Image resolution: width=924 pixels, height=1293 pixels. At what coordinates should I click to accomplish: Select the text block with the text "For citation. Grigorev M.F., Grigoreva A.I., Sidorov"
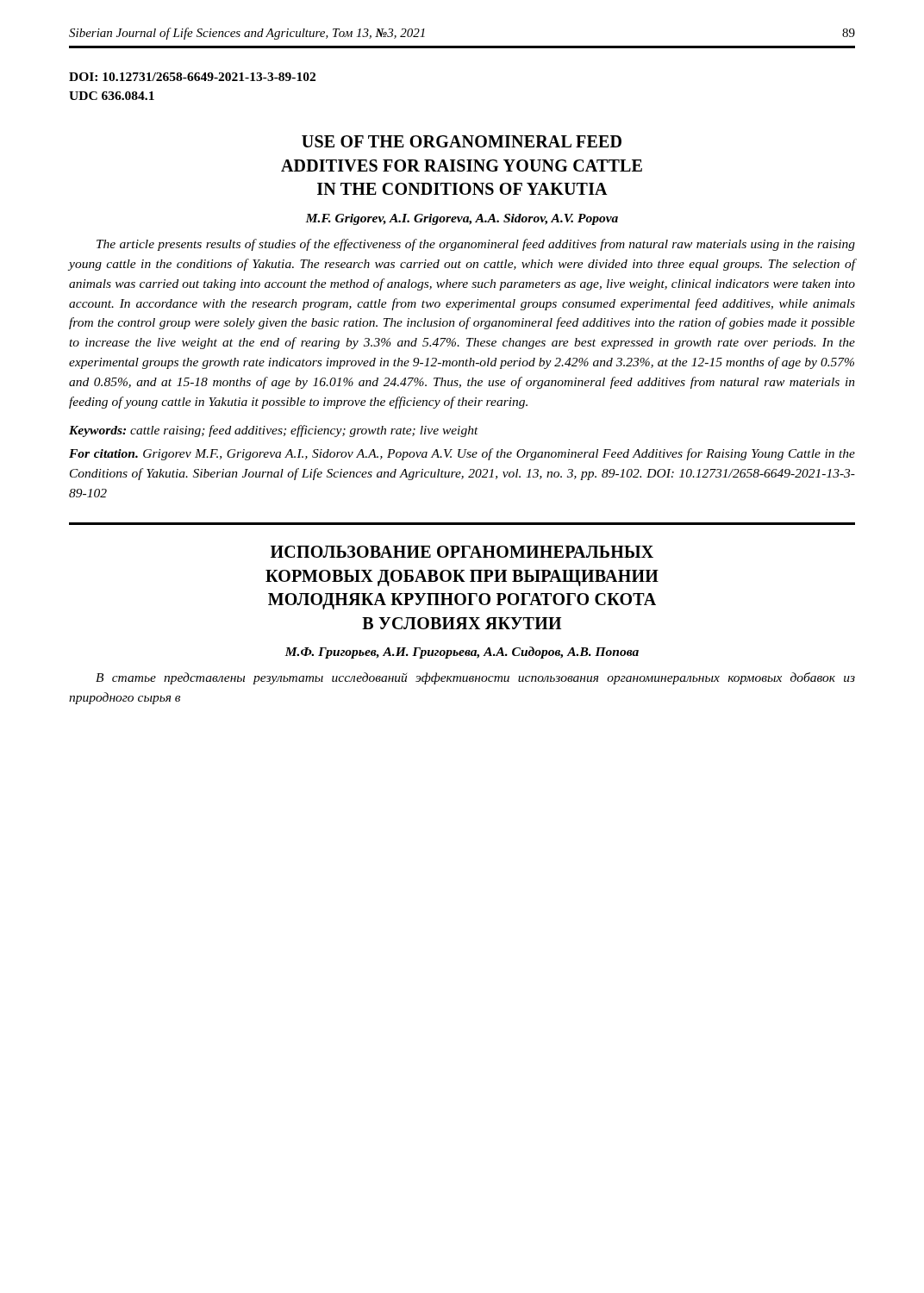point(462,474)
